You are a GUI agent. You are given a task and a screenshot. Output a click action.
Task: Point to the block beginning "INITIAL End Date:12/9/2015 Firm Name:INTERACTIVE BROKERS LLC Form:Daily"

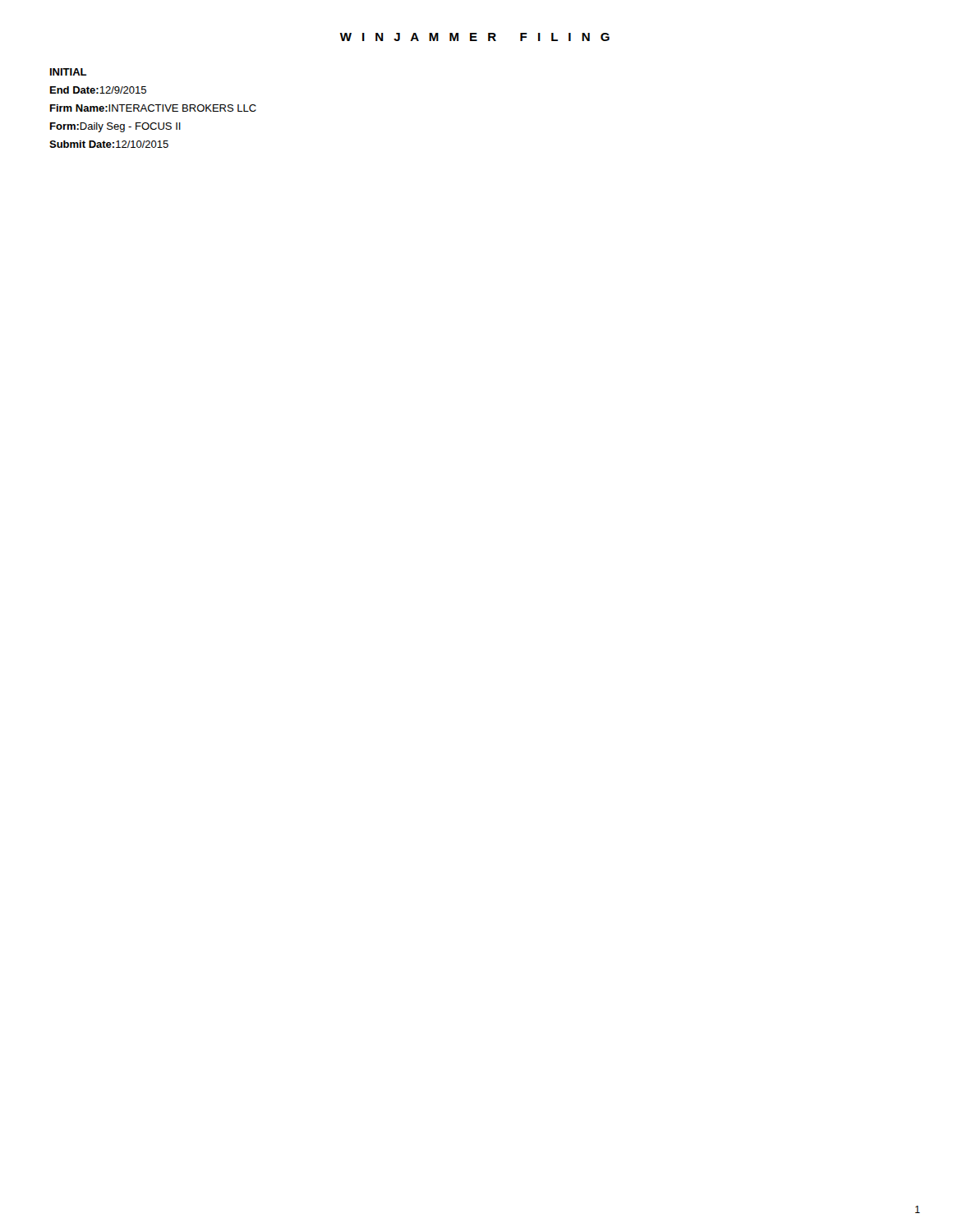point(68,72)
